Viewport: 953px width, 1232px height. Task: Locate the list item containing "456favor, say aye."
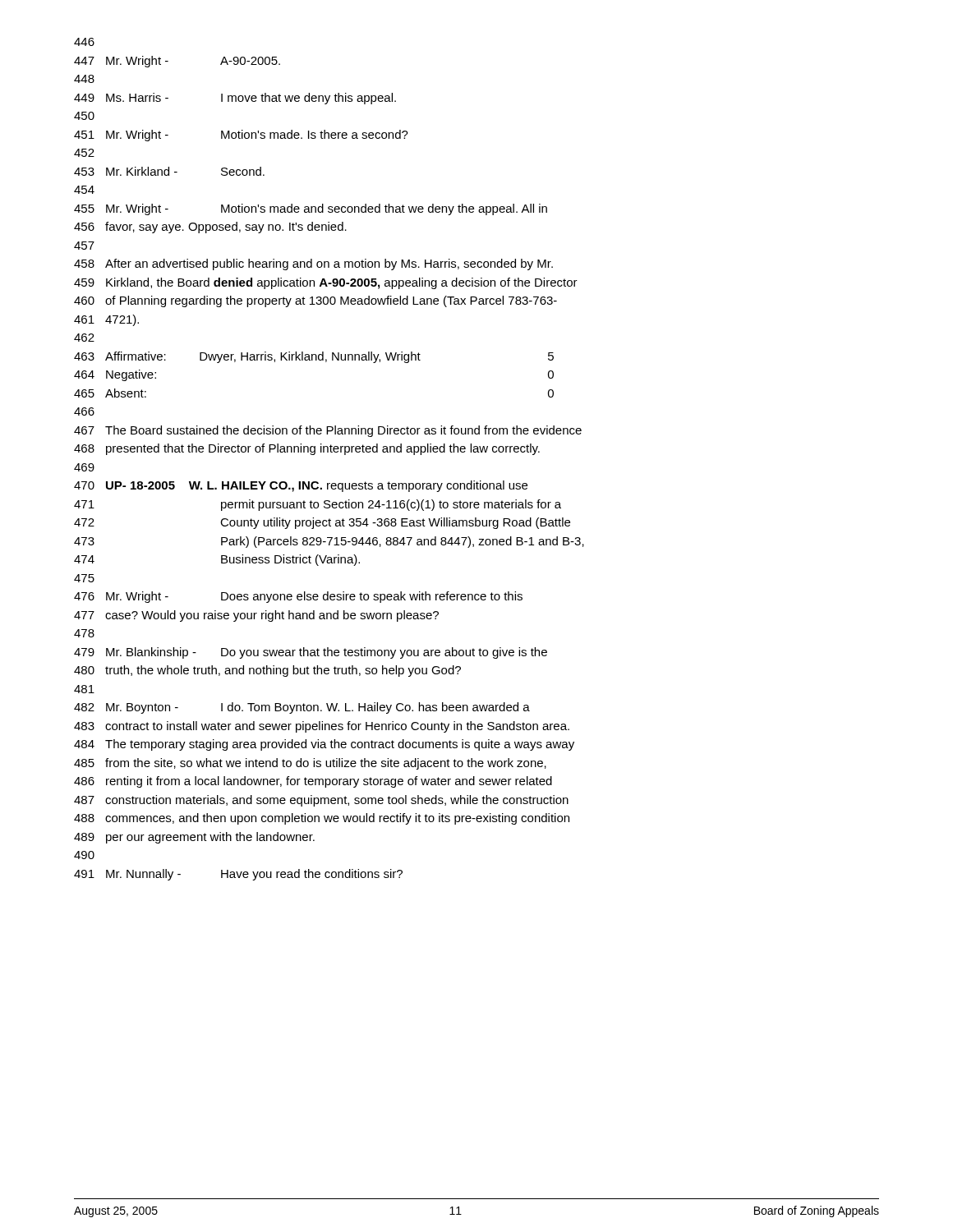(210, 228)
